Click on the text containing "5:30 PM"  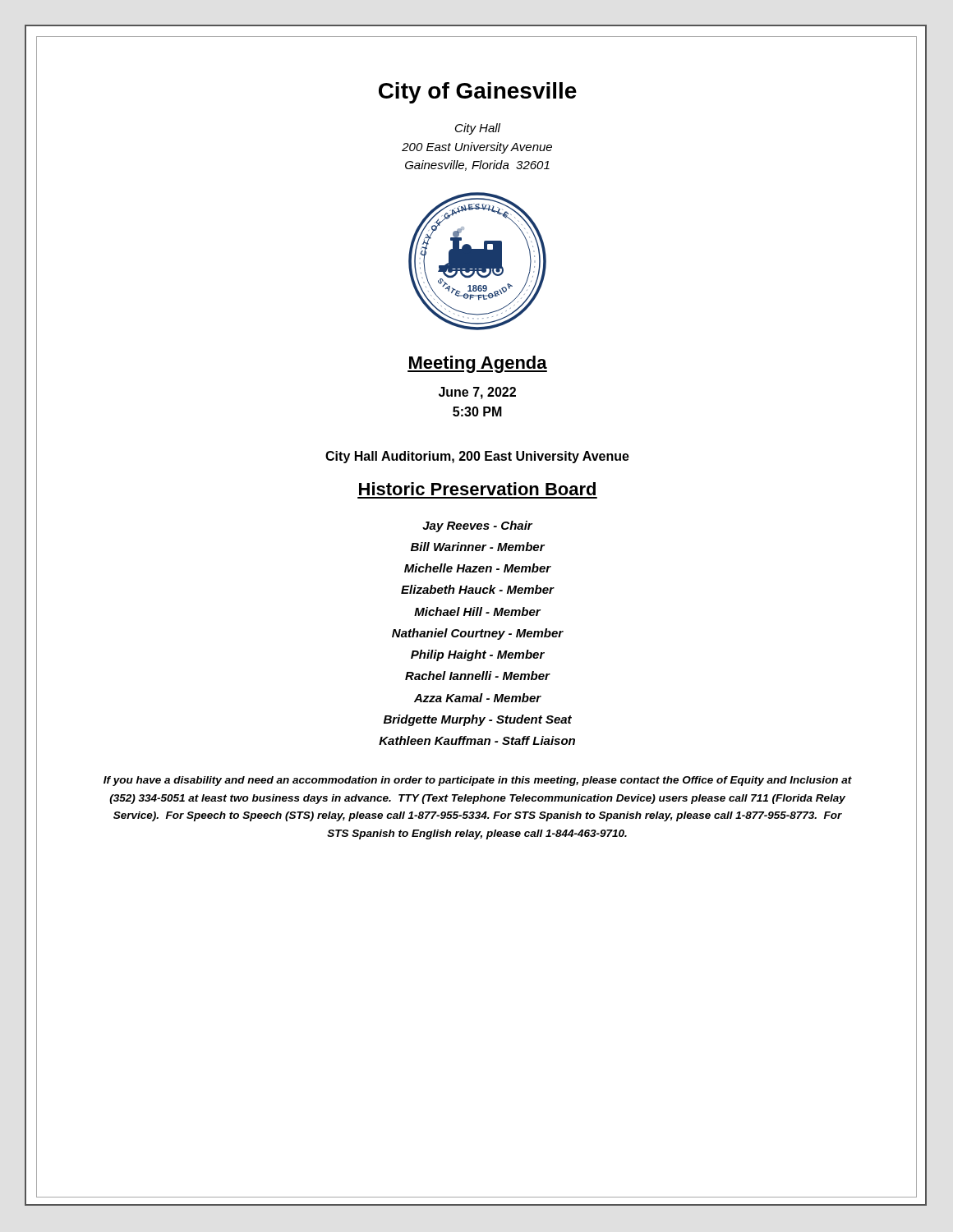tap(477, 411)
